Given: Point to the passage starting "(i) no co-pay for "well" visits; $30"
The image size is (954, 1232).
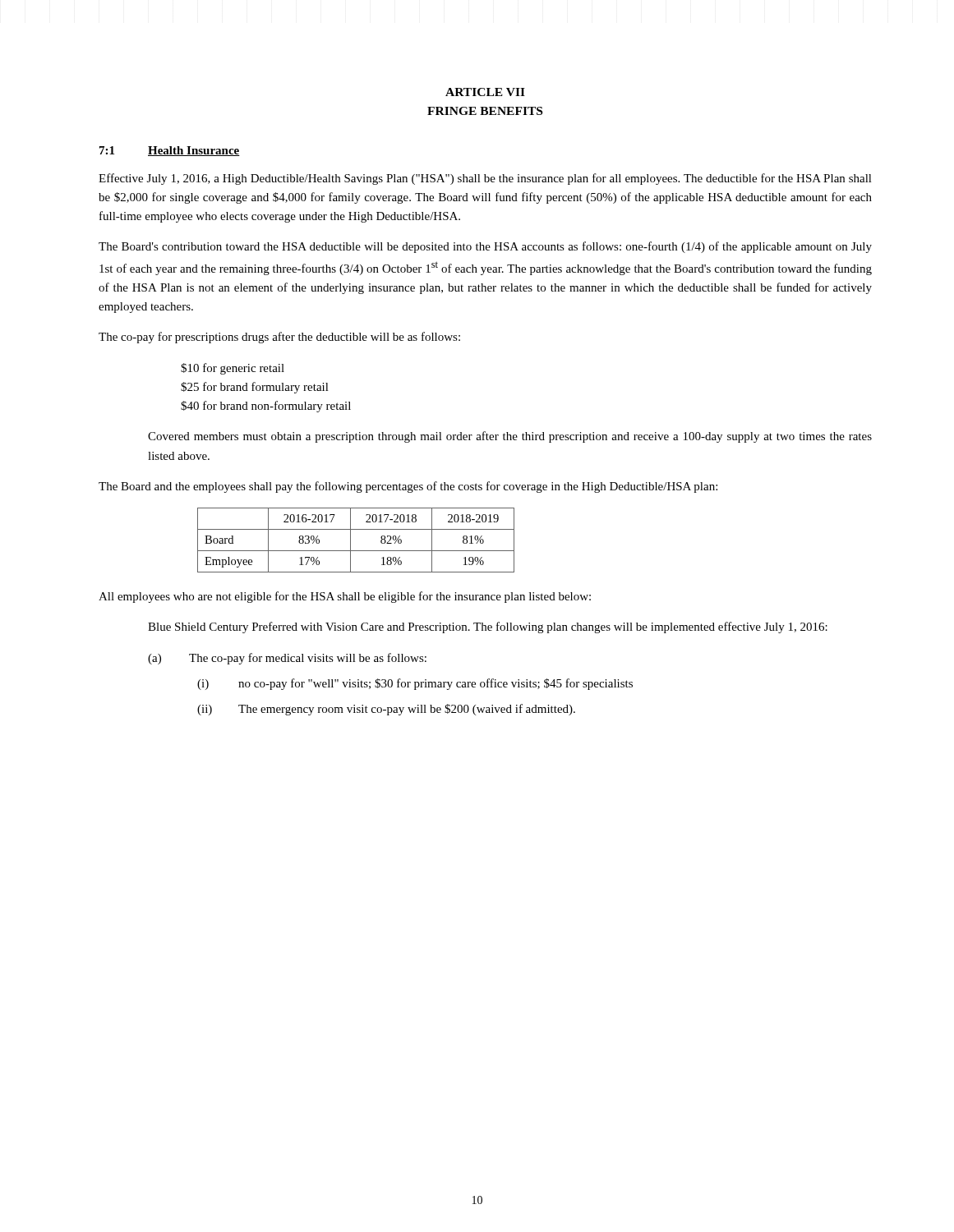Looking at the screenshot, I should pos(535,684).
